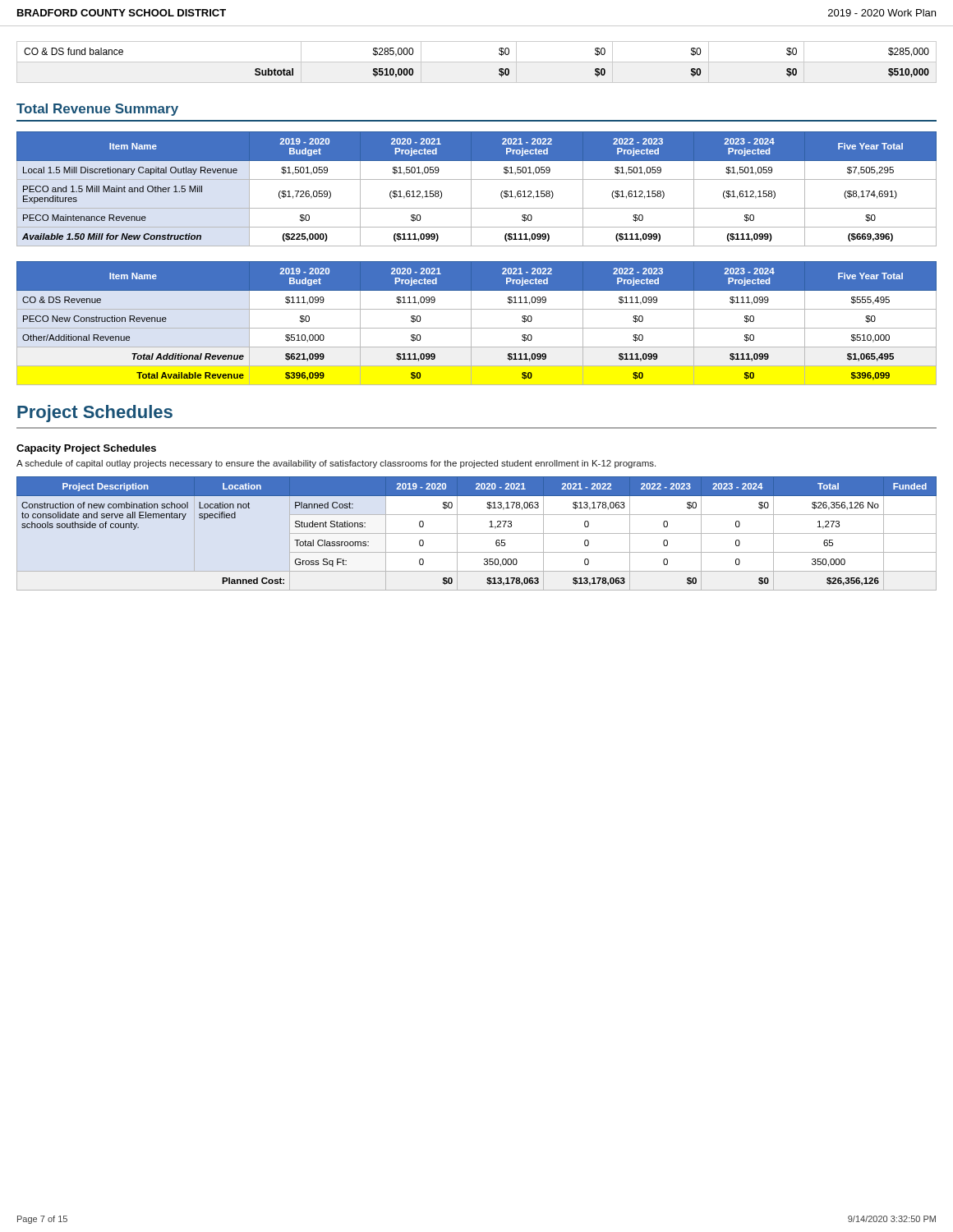
Task: Navigate to the region starting "Total Revenue Summary"
Action: (97, 109)
